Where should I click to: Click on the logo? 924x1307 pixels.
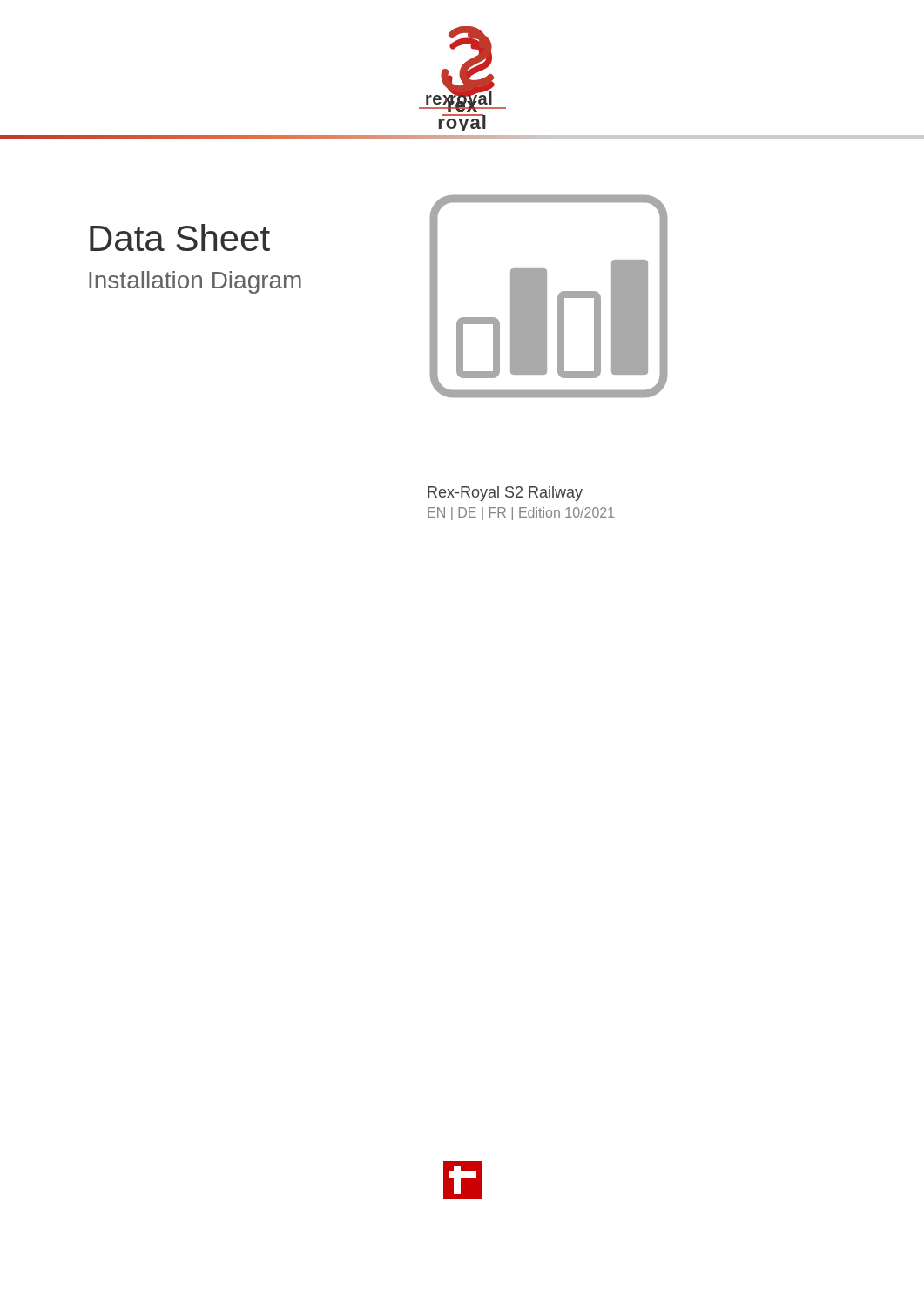[x=462, y=1182]
